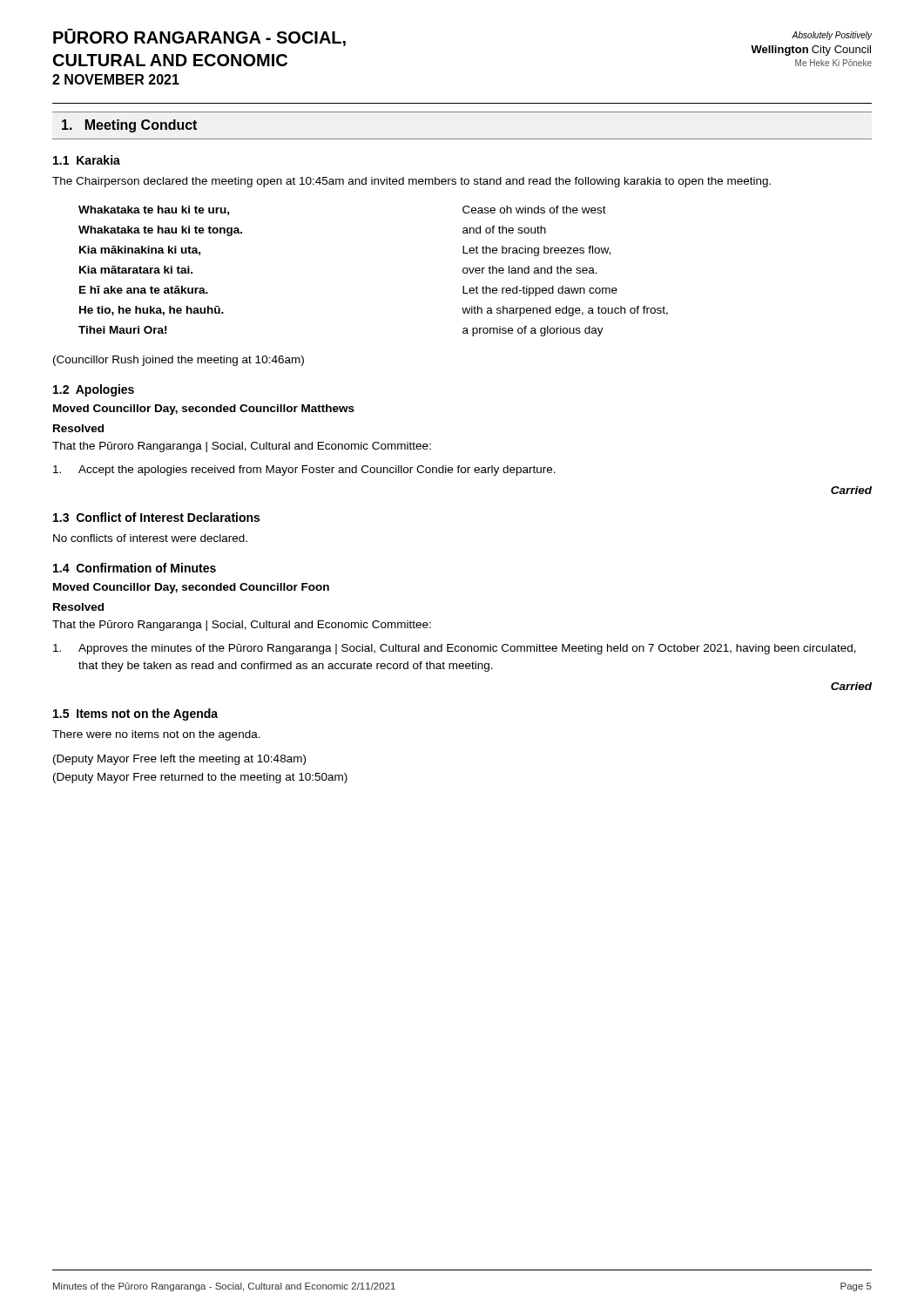Find the region starting "1. Meeting Conduct"
Viewport: 924px width, 1307px height.
[129, 125]
